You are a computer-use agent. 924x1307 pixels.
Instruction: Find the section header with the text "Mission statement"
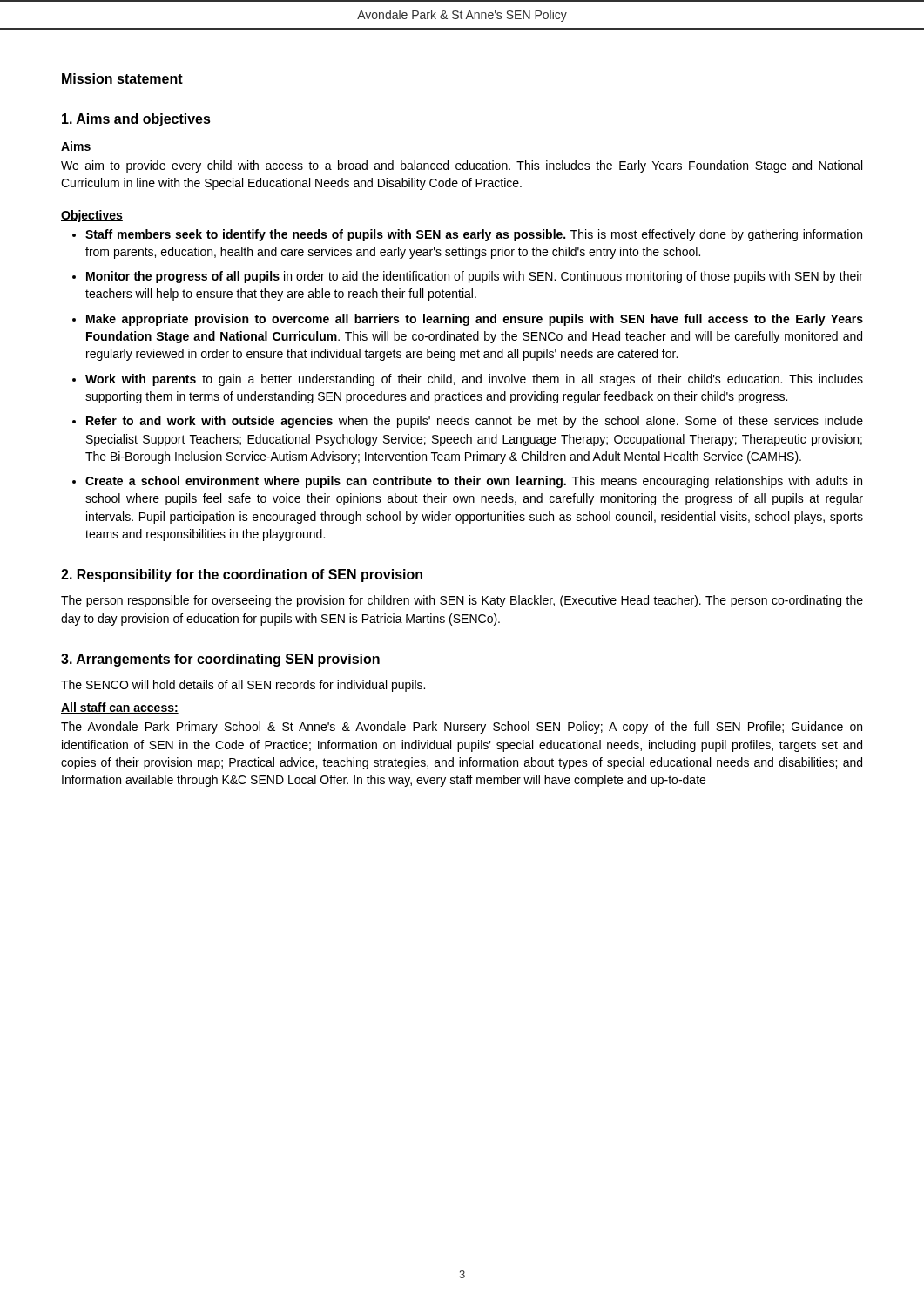pyautogui.click(x=122, y=78)
